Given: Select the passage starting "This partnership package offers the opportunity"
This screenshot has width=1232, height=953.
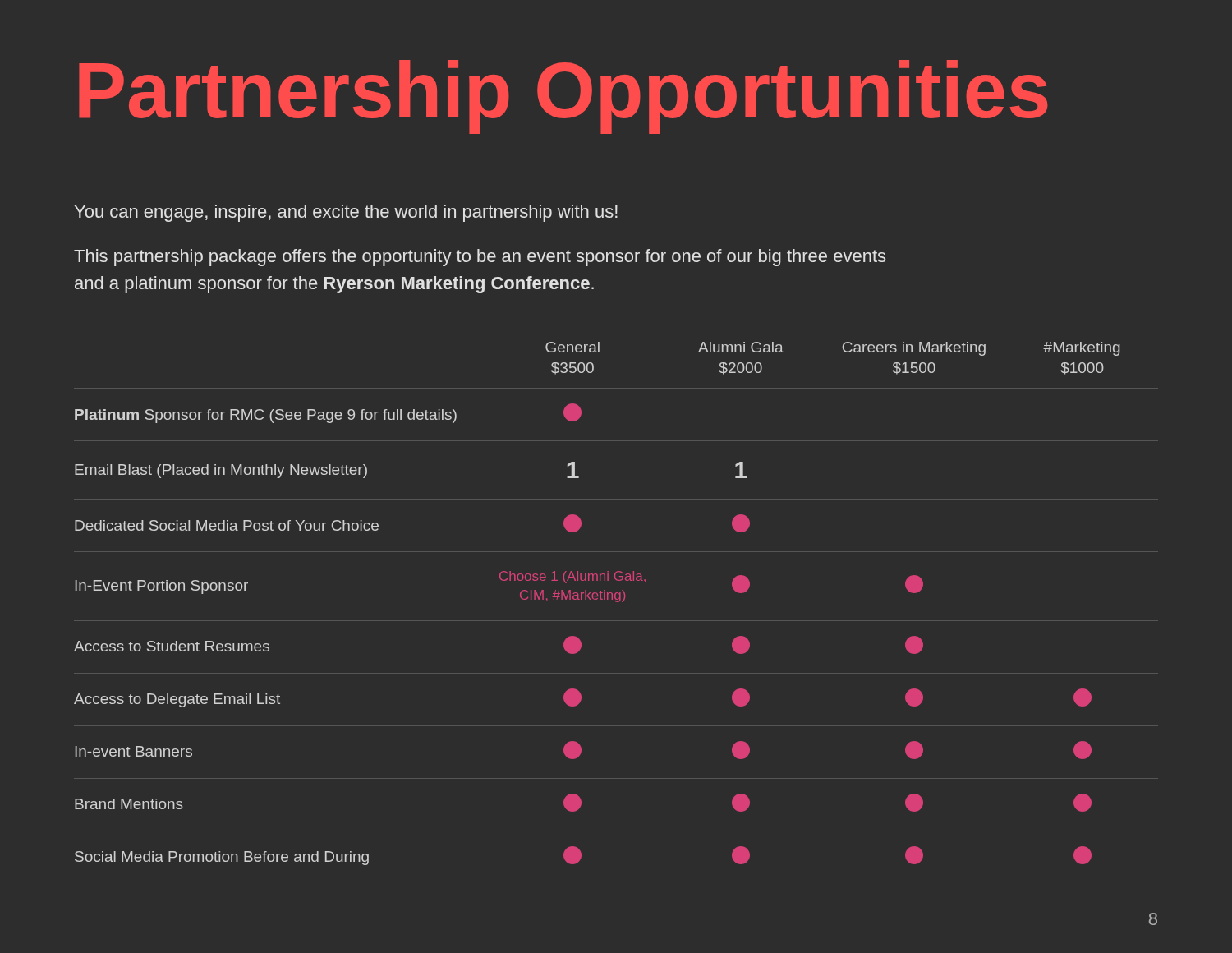Looking at the screenshot, I should tap(480, 270).
